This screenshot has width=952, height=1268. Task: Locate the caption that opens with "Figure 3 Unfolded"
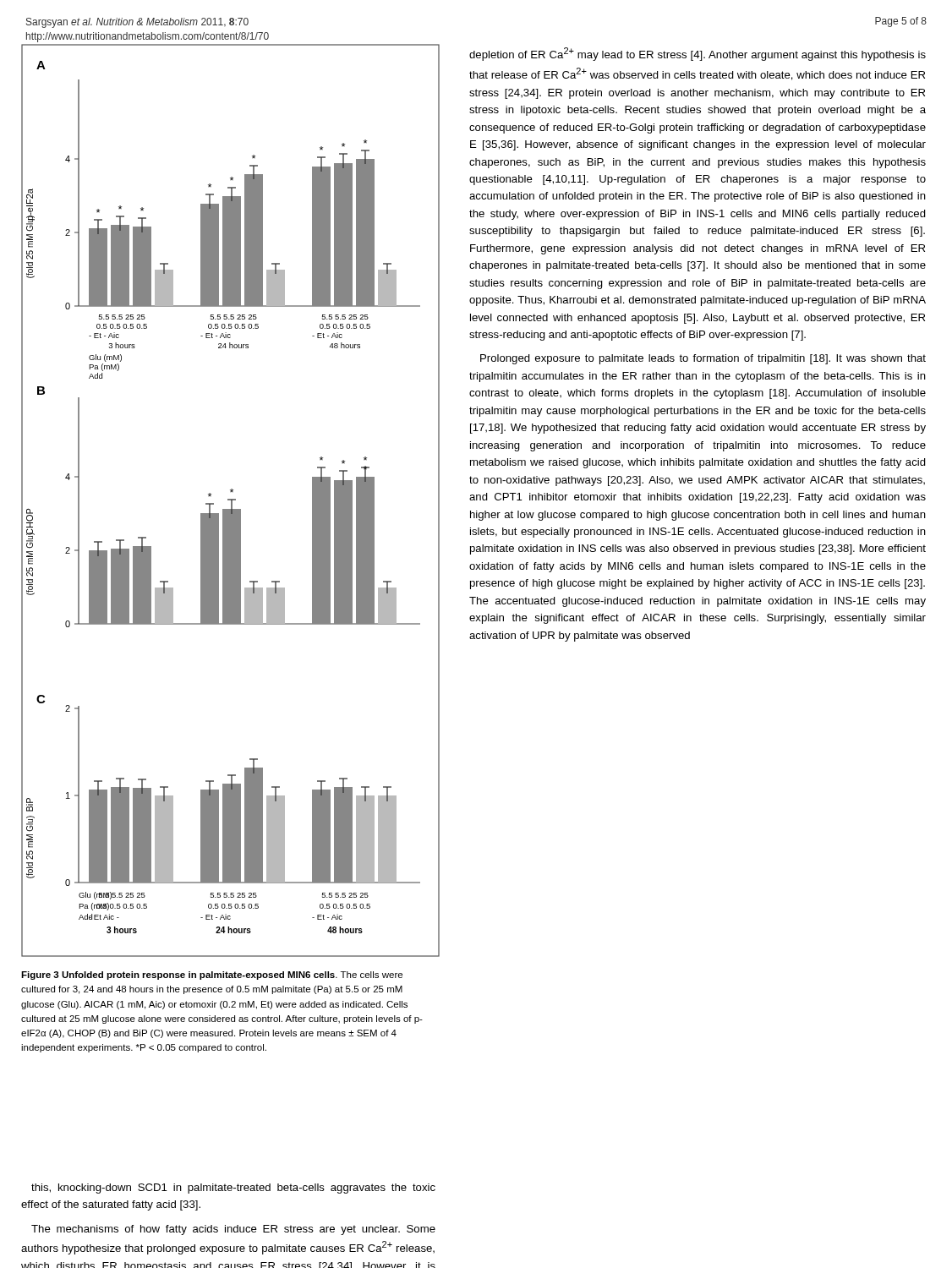point(222,1011)
